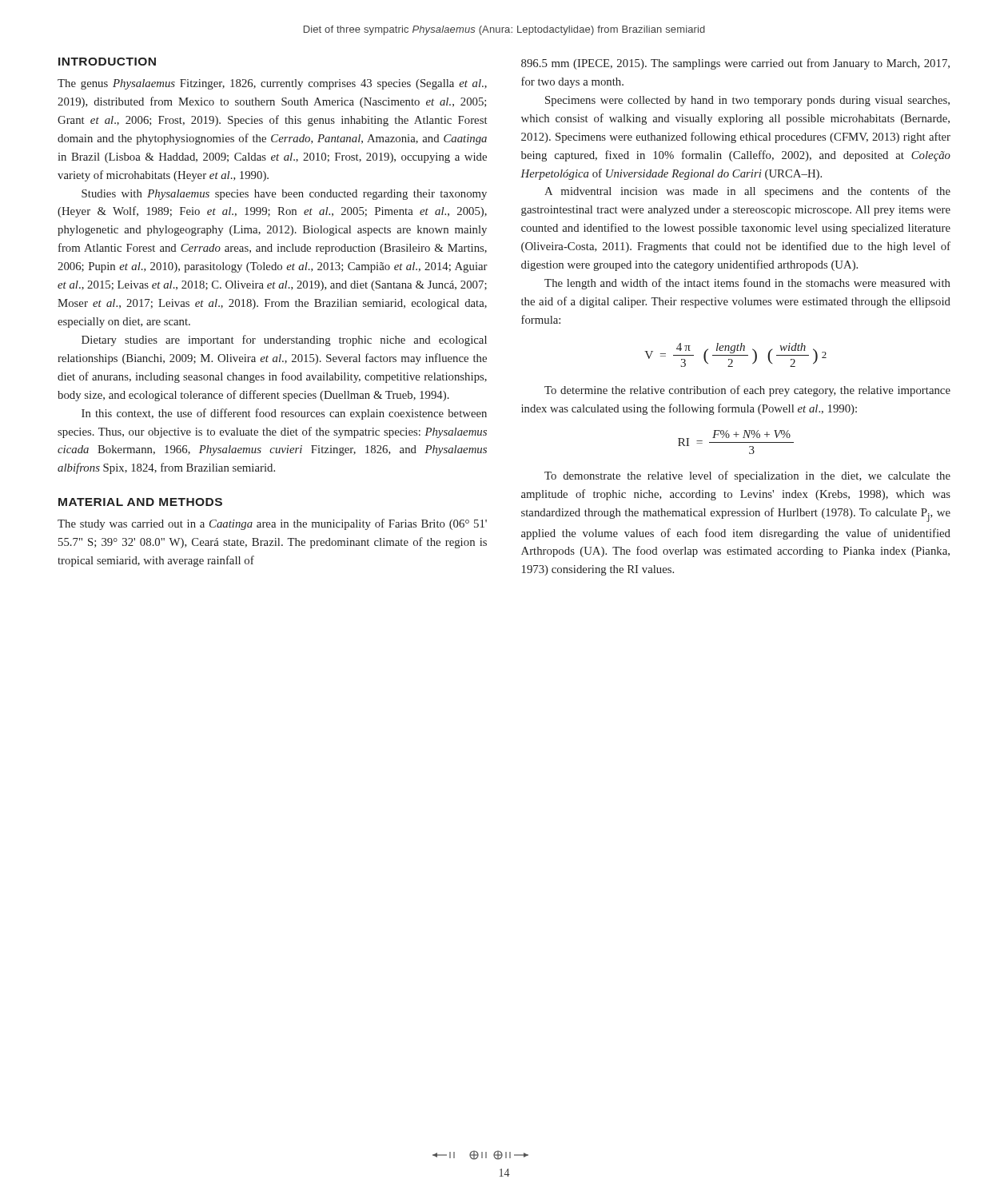1008x1199 pixels.
Task: Locate the formula with the text "V = 4 π 3"
Action: click(x=736, y=355)
